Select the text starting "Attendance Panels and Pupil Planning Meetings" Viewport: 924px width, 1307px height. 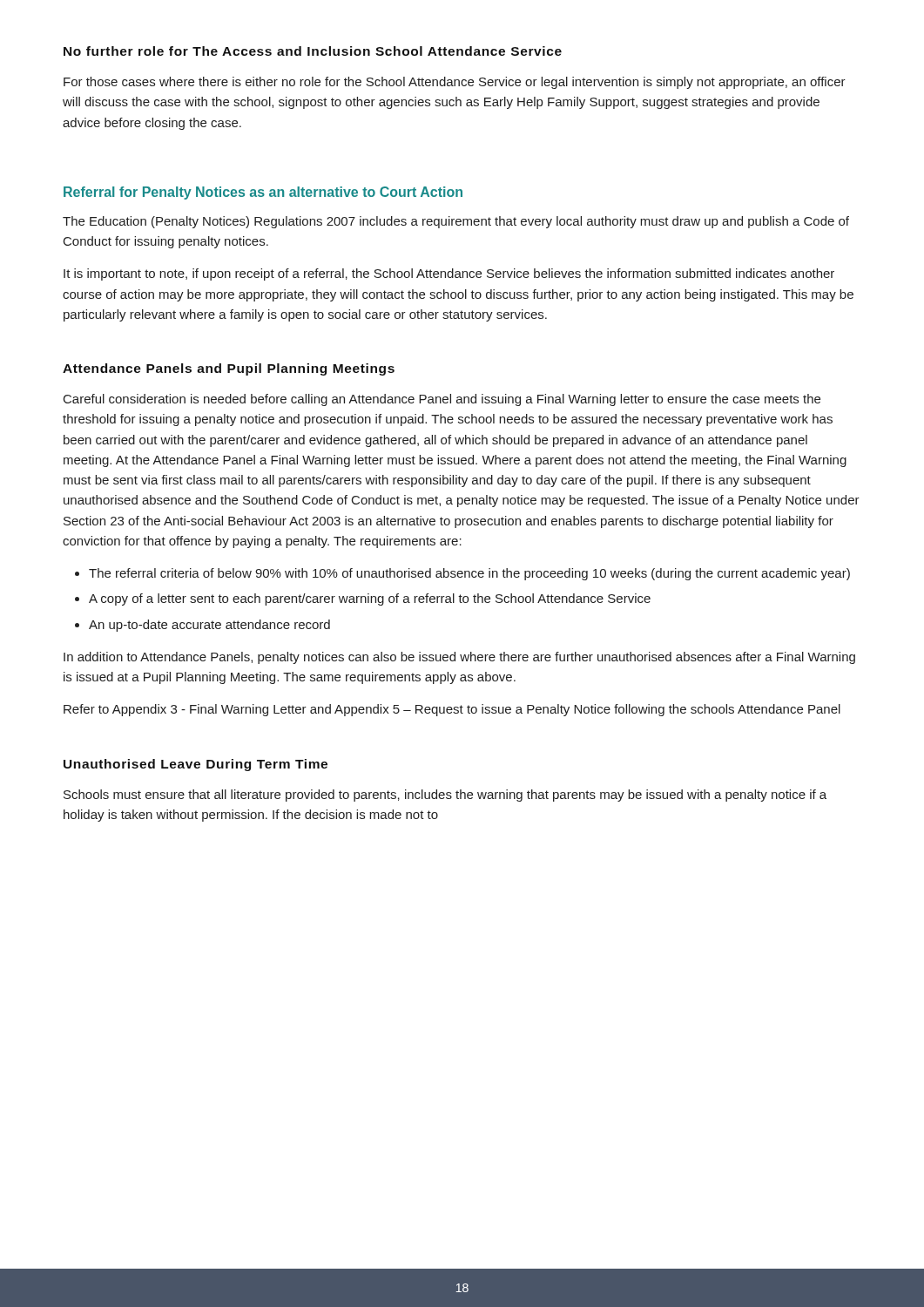[x=229, y=368]
